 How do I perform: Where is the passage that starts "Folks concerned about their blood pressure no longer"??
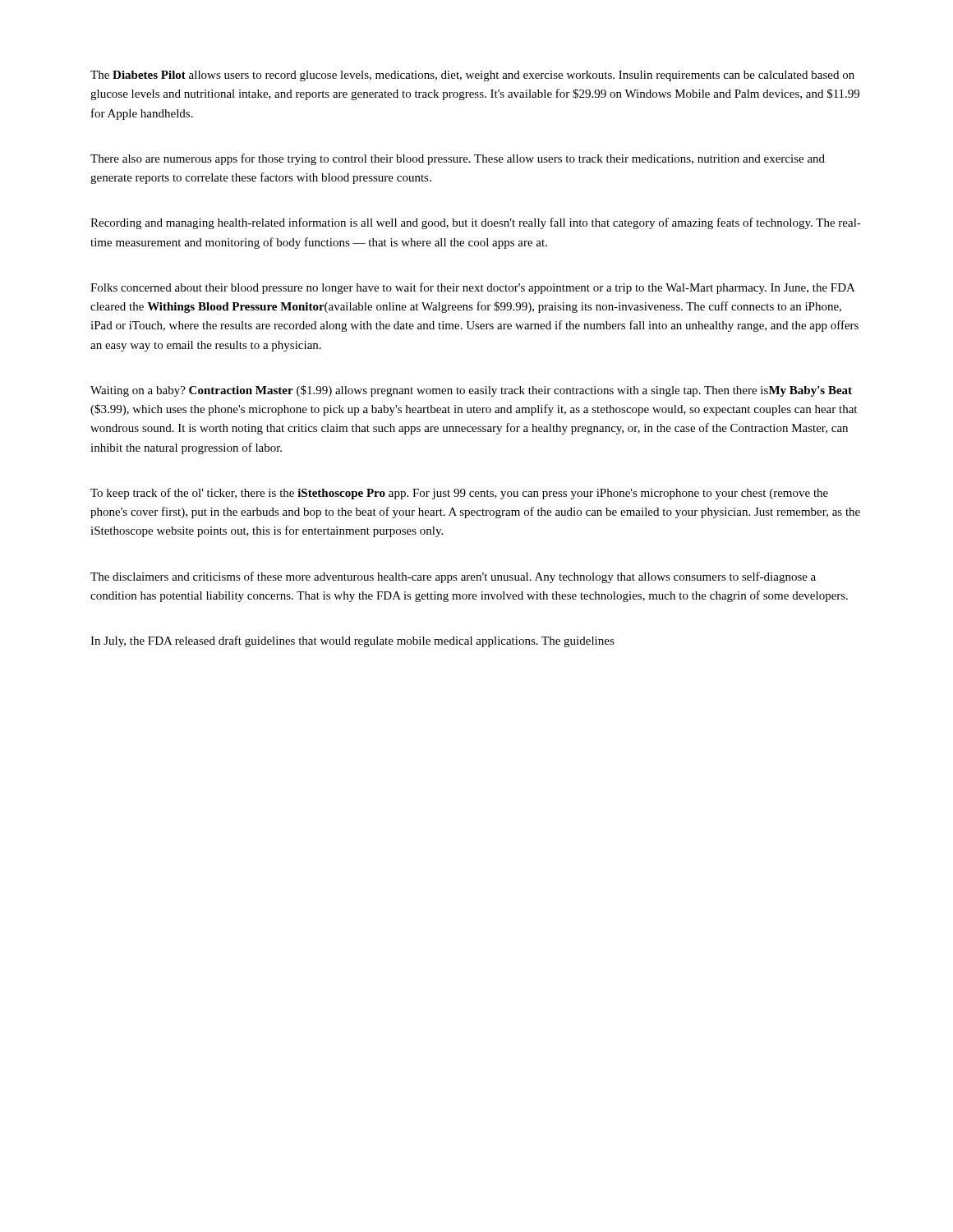[475, 316]
